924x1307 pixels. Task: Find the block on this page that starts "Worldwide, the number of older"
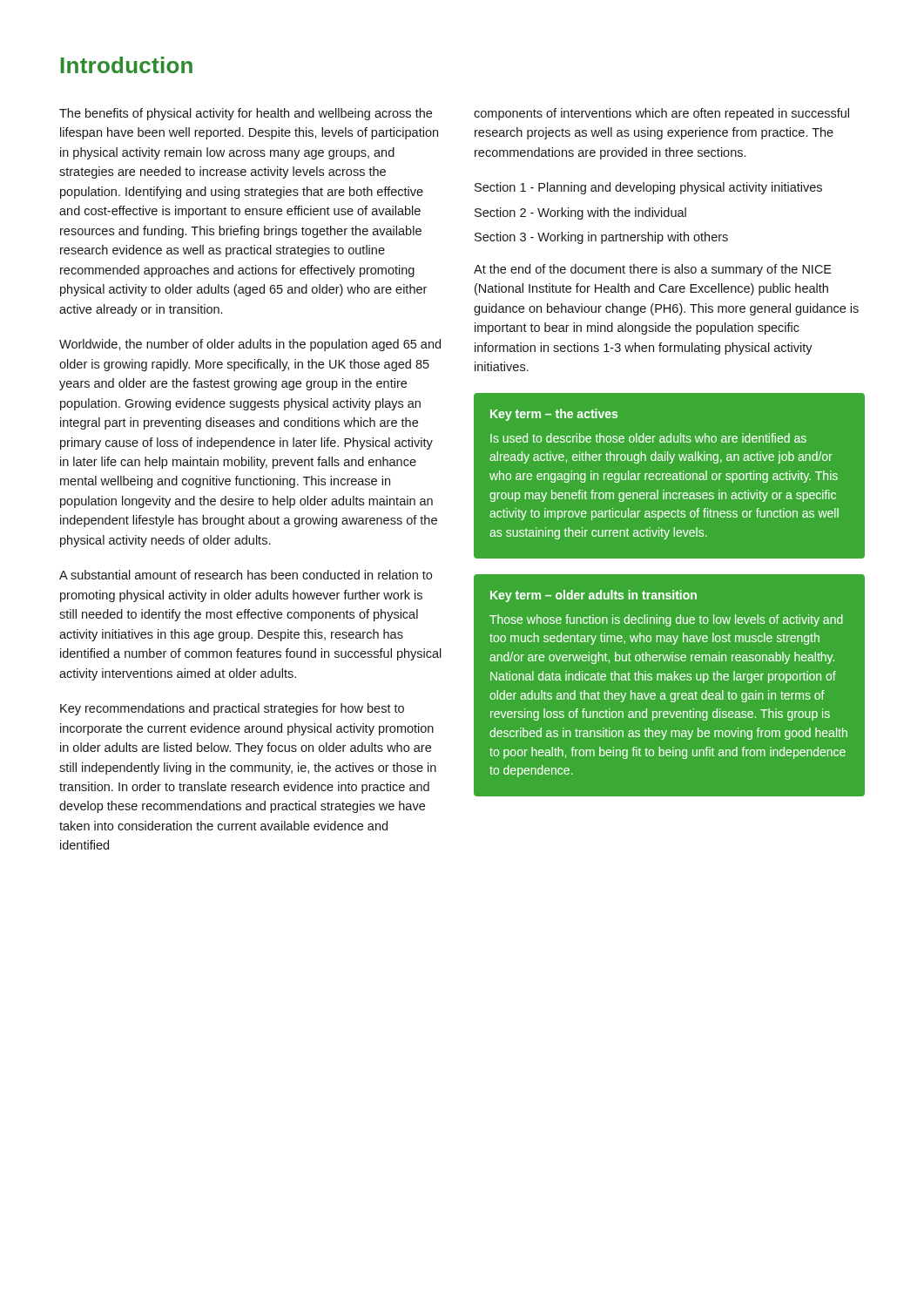250,442
